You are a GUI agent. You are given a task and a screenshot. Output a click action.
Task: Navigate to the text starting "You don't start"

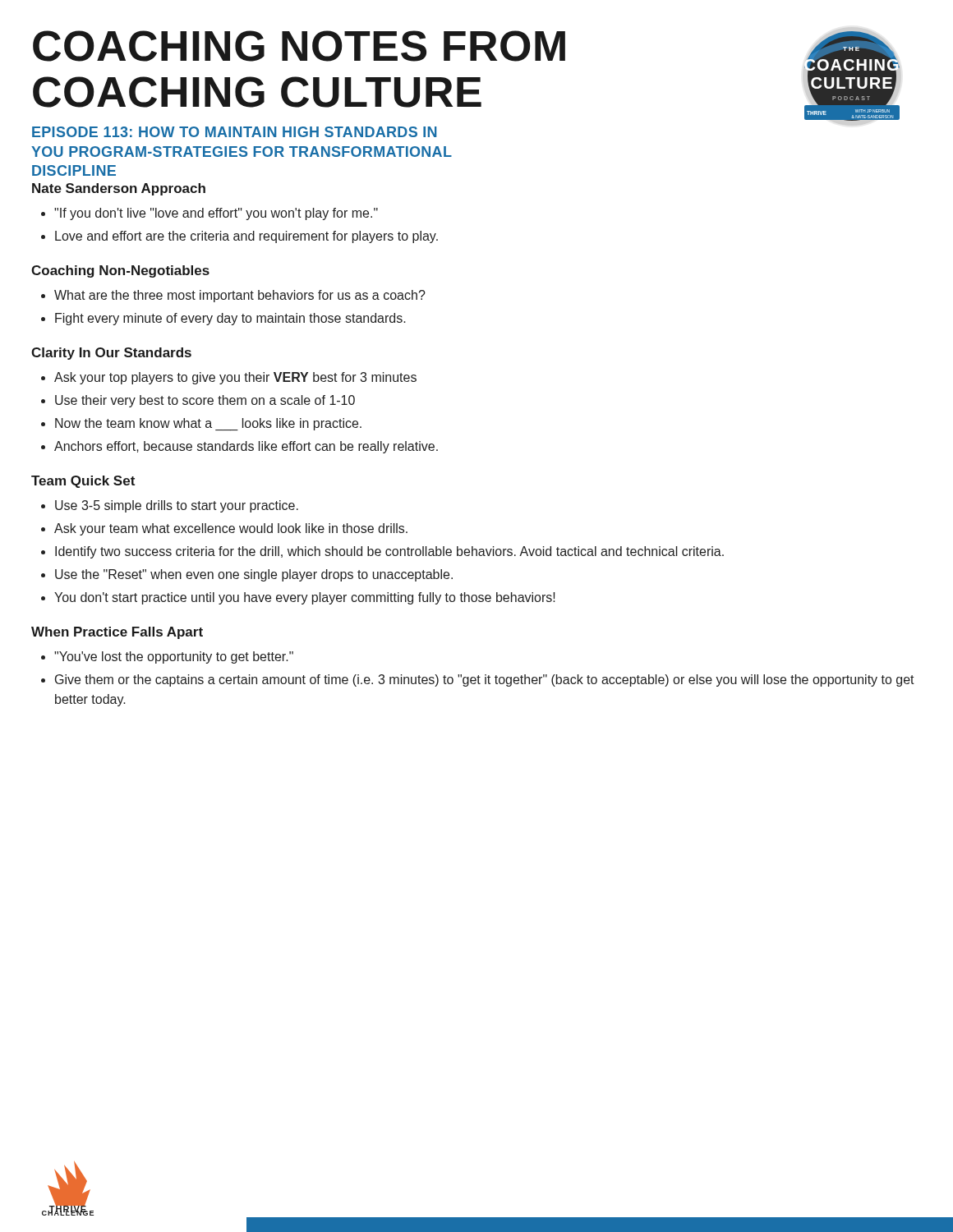[x=488, y=598]
